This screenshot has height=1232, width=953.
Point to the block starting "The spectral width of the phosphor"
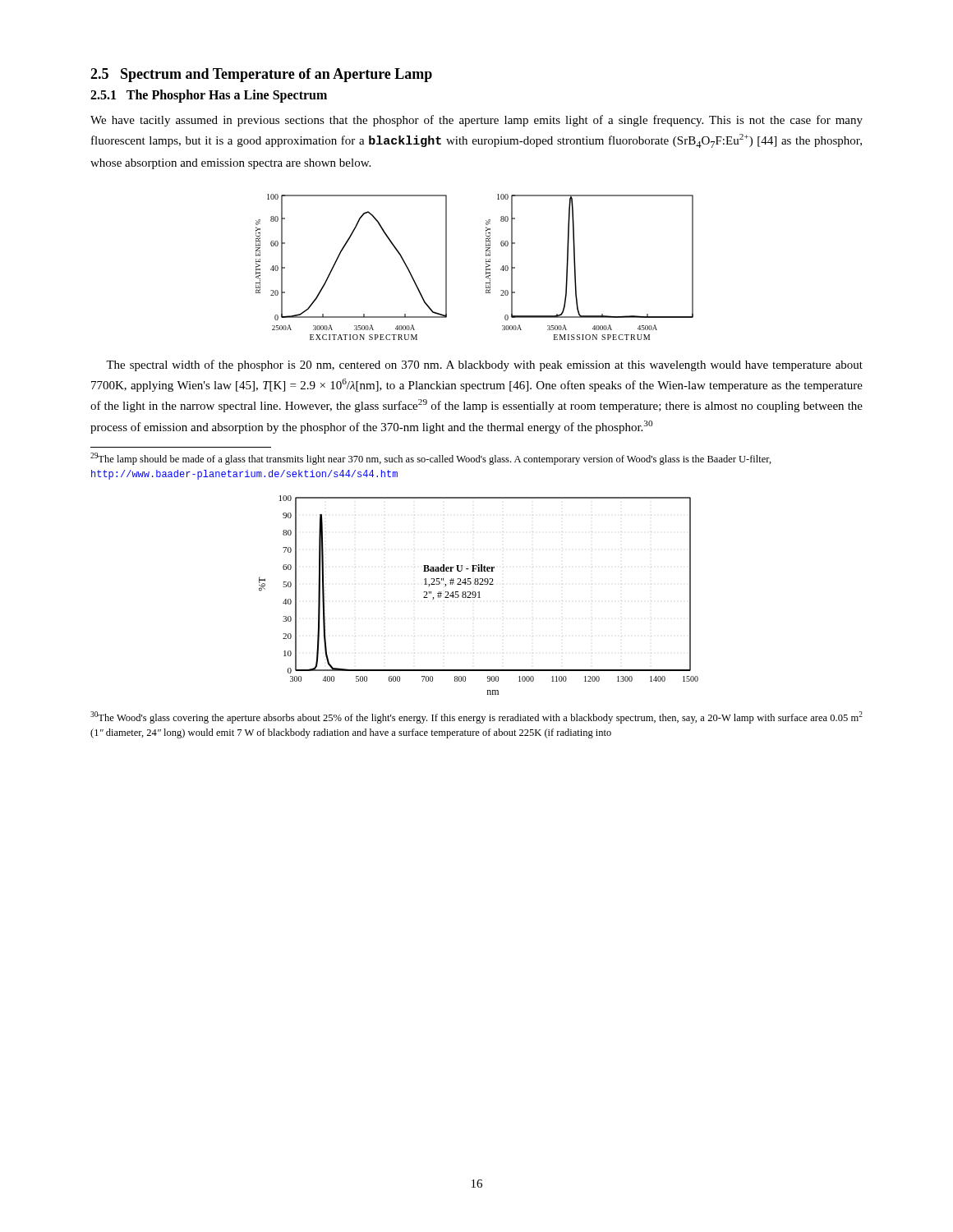476,396
